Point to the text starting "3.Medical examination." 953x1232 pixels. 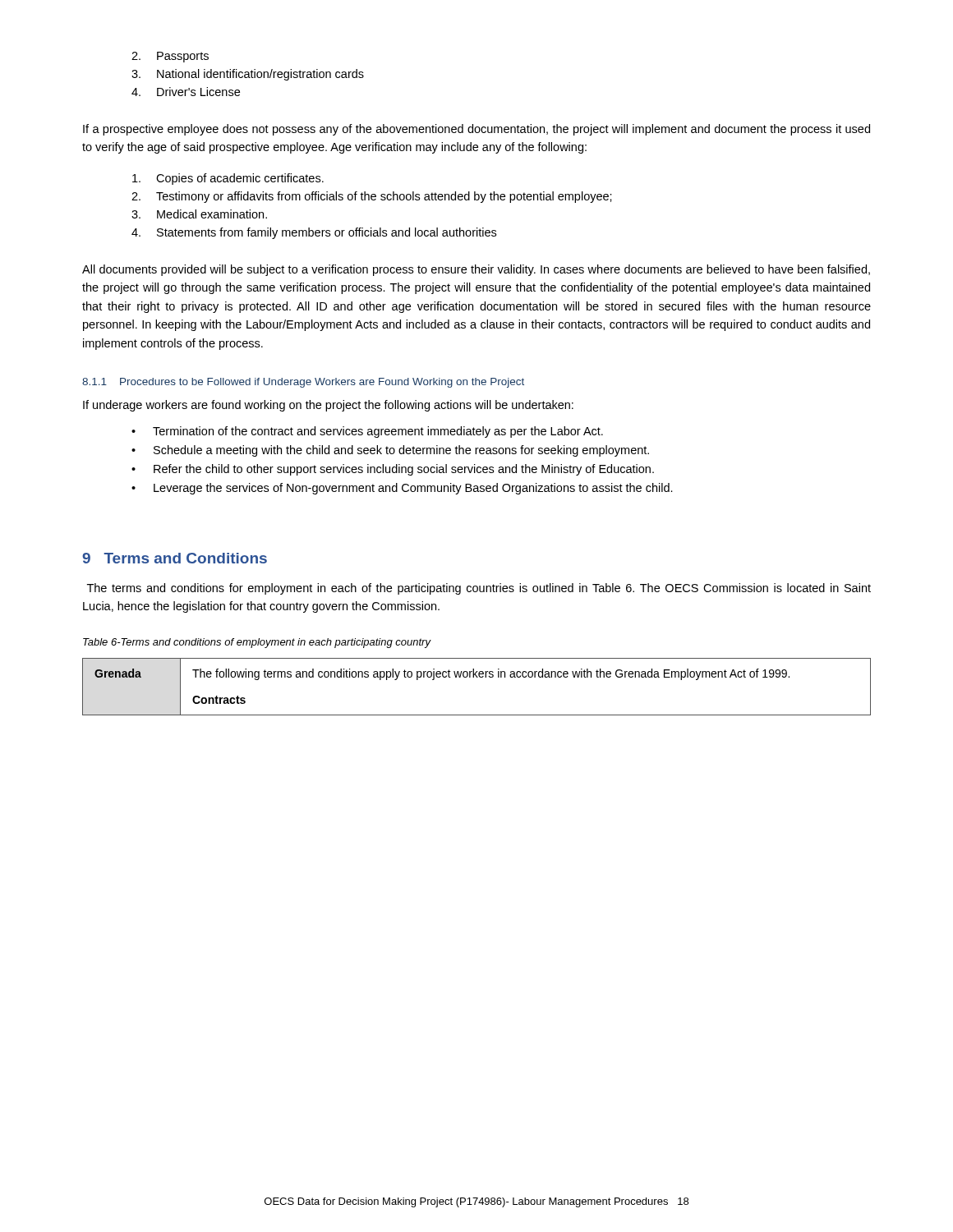pyautogui.click(x=200, y=214)
